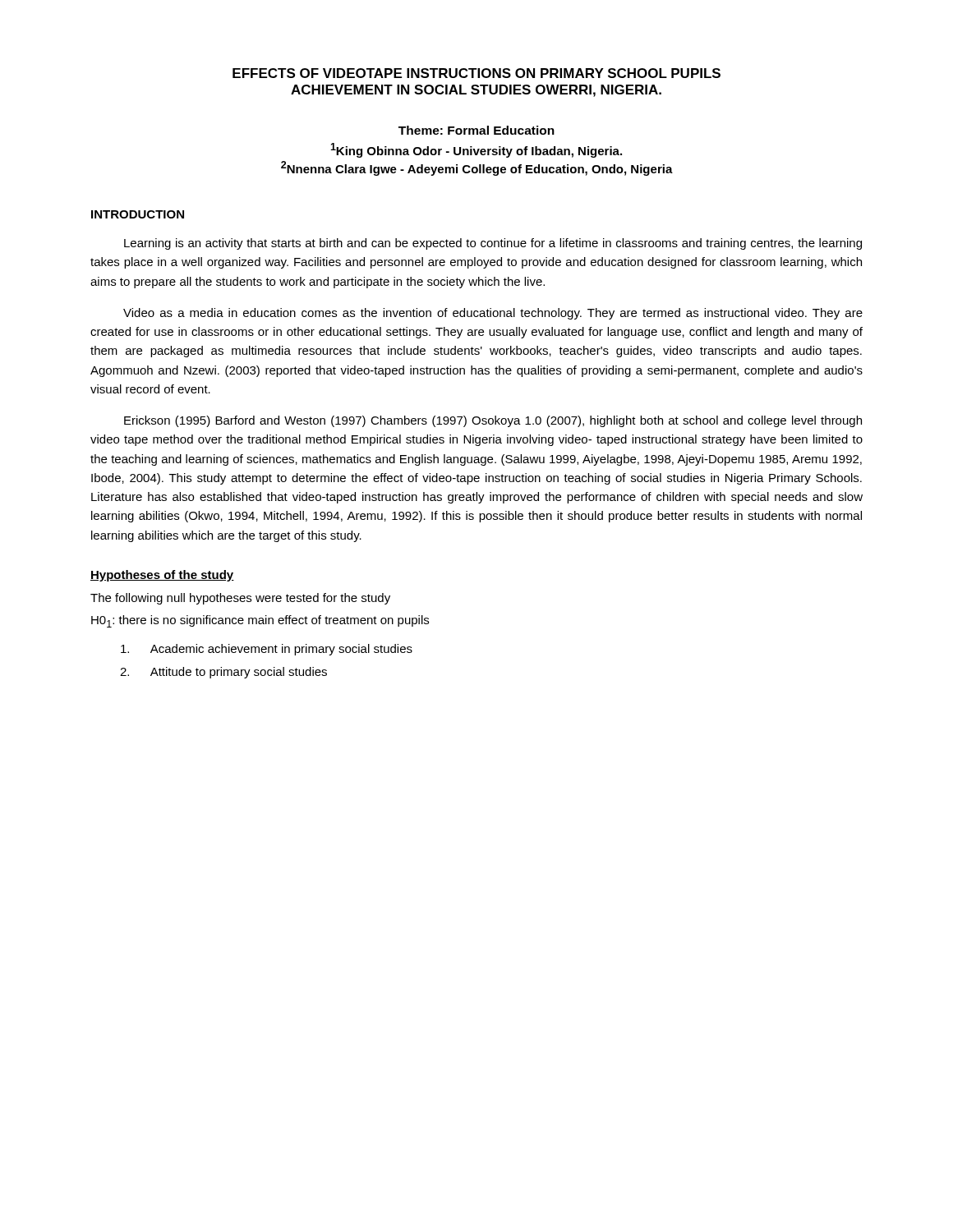Find the text block with the text "Theme: Formal Education 1King Obinna Odor - University"
The height and width of the screenshot is (1232, 953).
coord(476,150)
